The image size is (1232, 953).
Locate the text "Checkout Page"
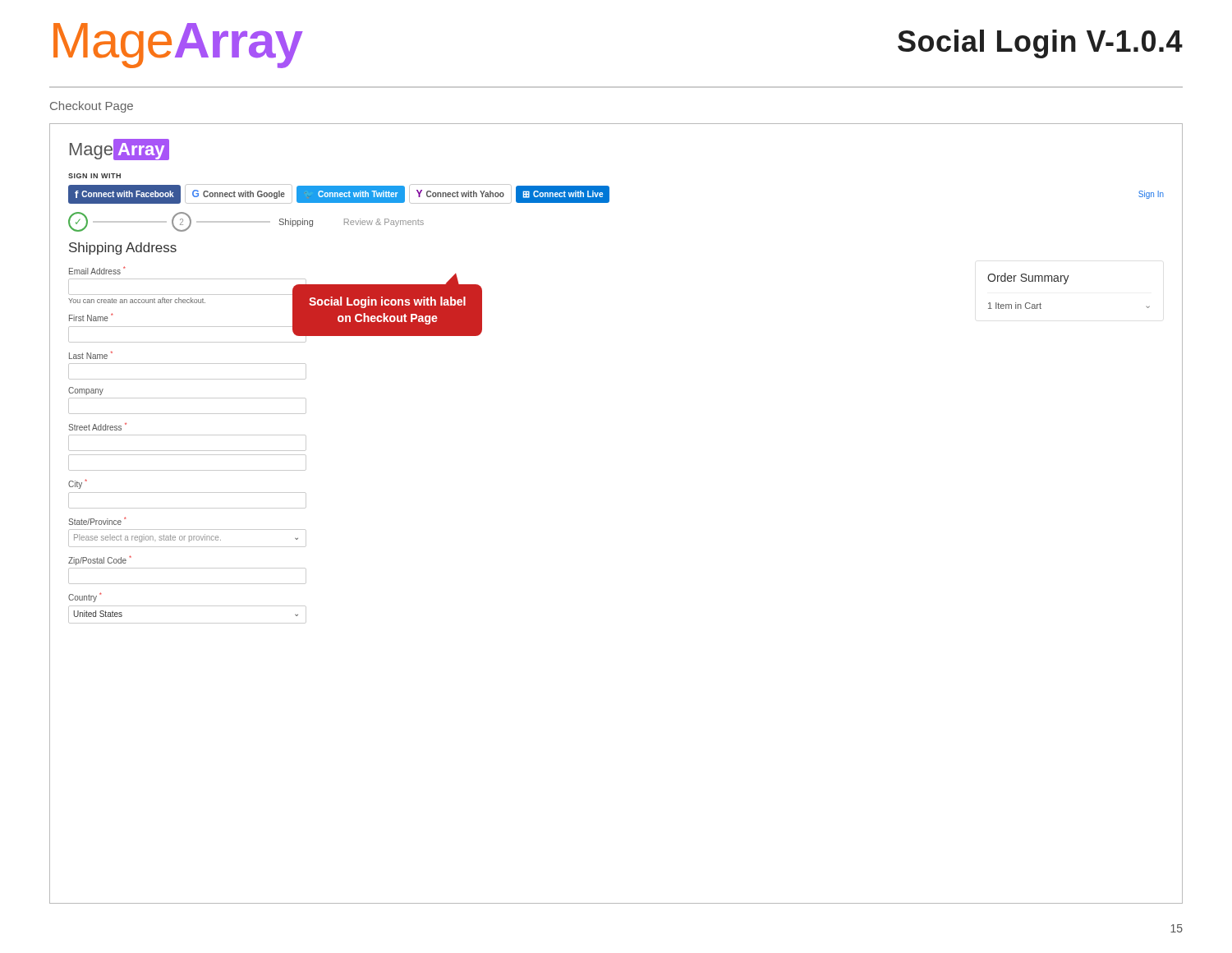[91, 106]
